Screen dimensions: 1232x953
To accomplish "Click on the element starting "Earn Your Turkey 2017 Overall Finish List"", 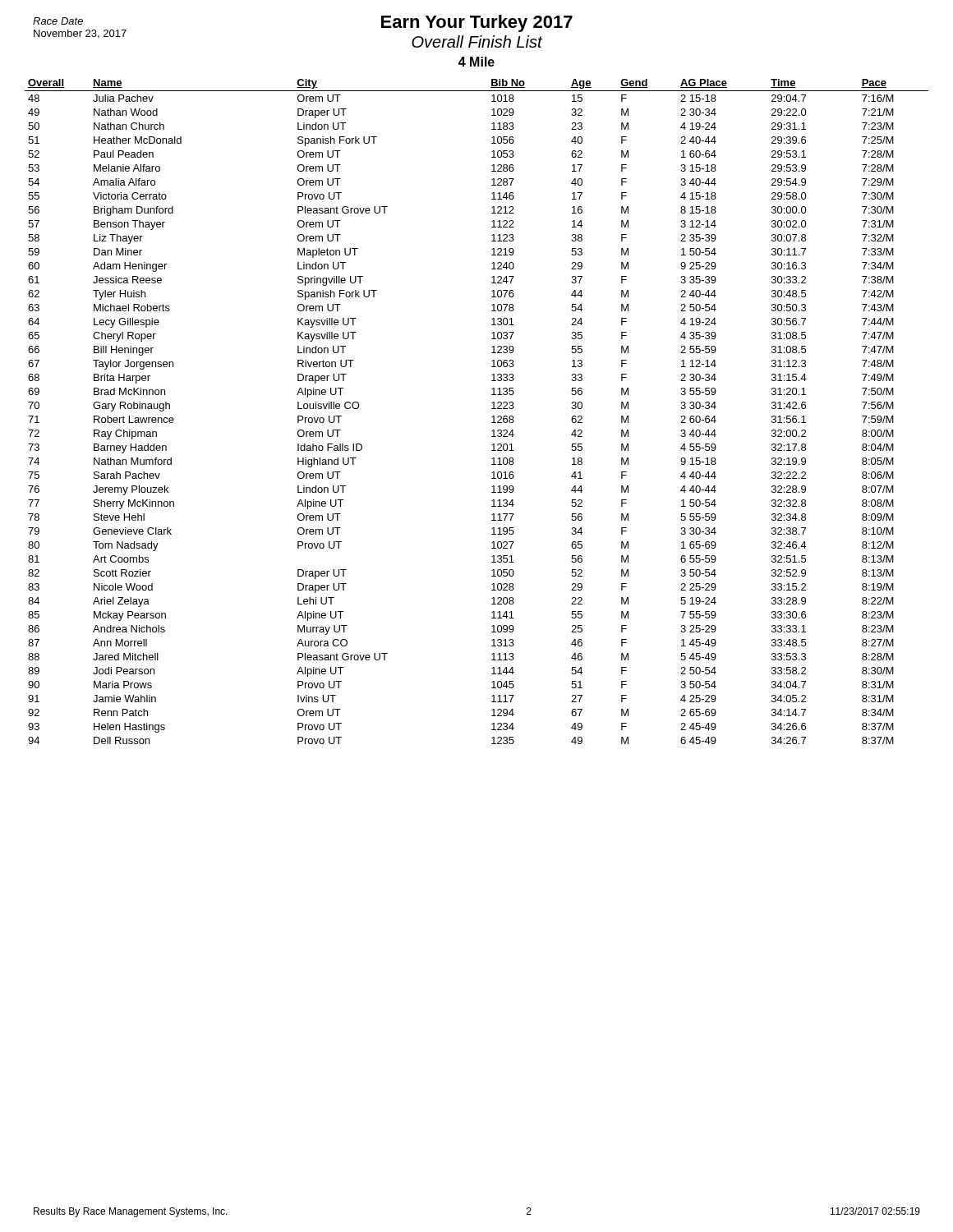I will click(x=476, y=32).
